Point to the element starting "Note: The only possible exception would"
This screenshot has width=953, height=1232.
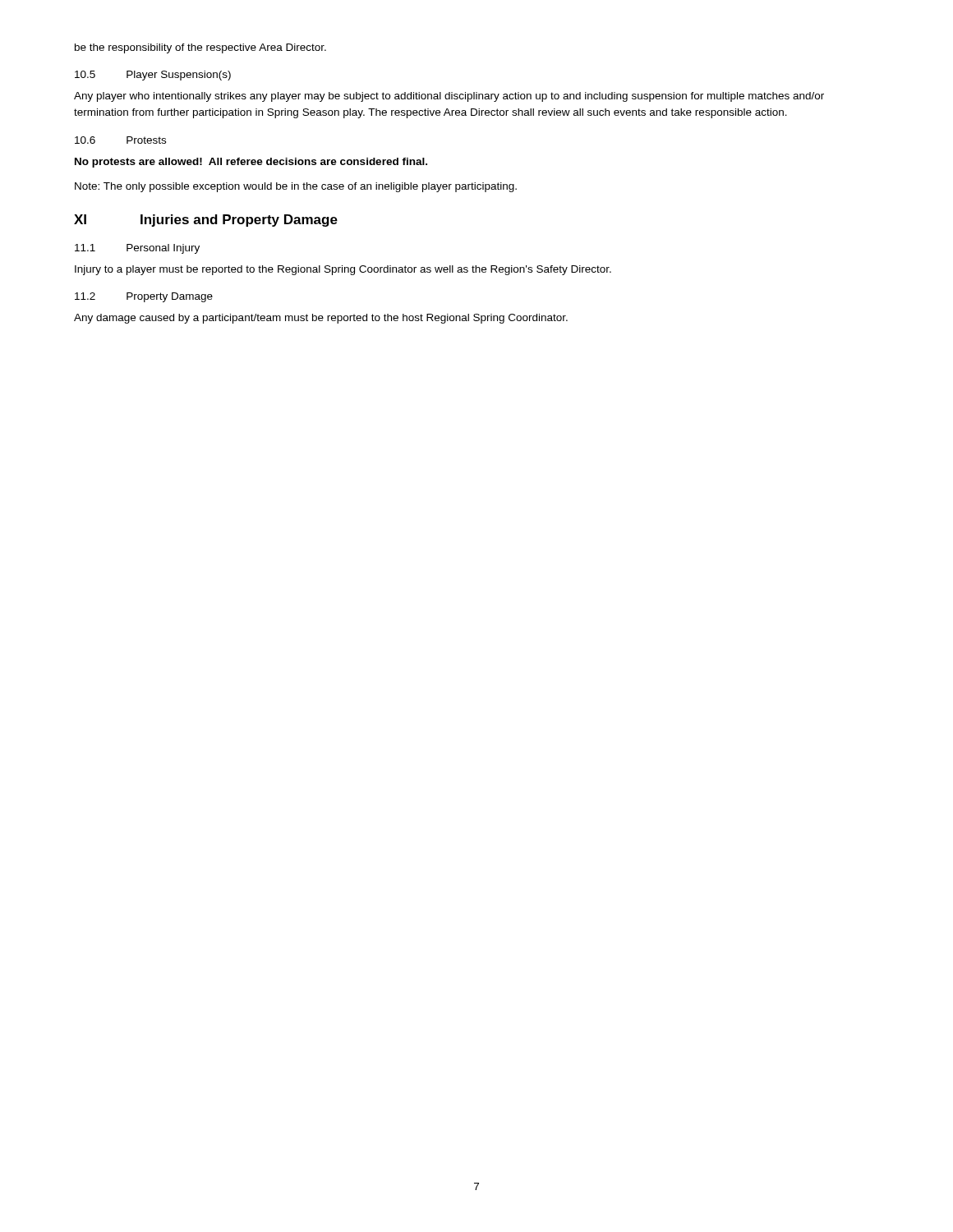pyautogui.click(x=296, y=186)
